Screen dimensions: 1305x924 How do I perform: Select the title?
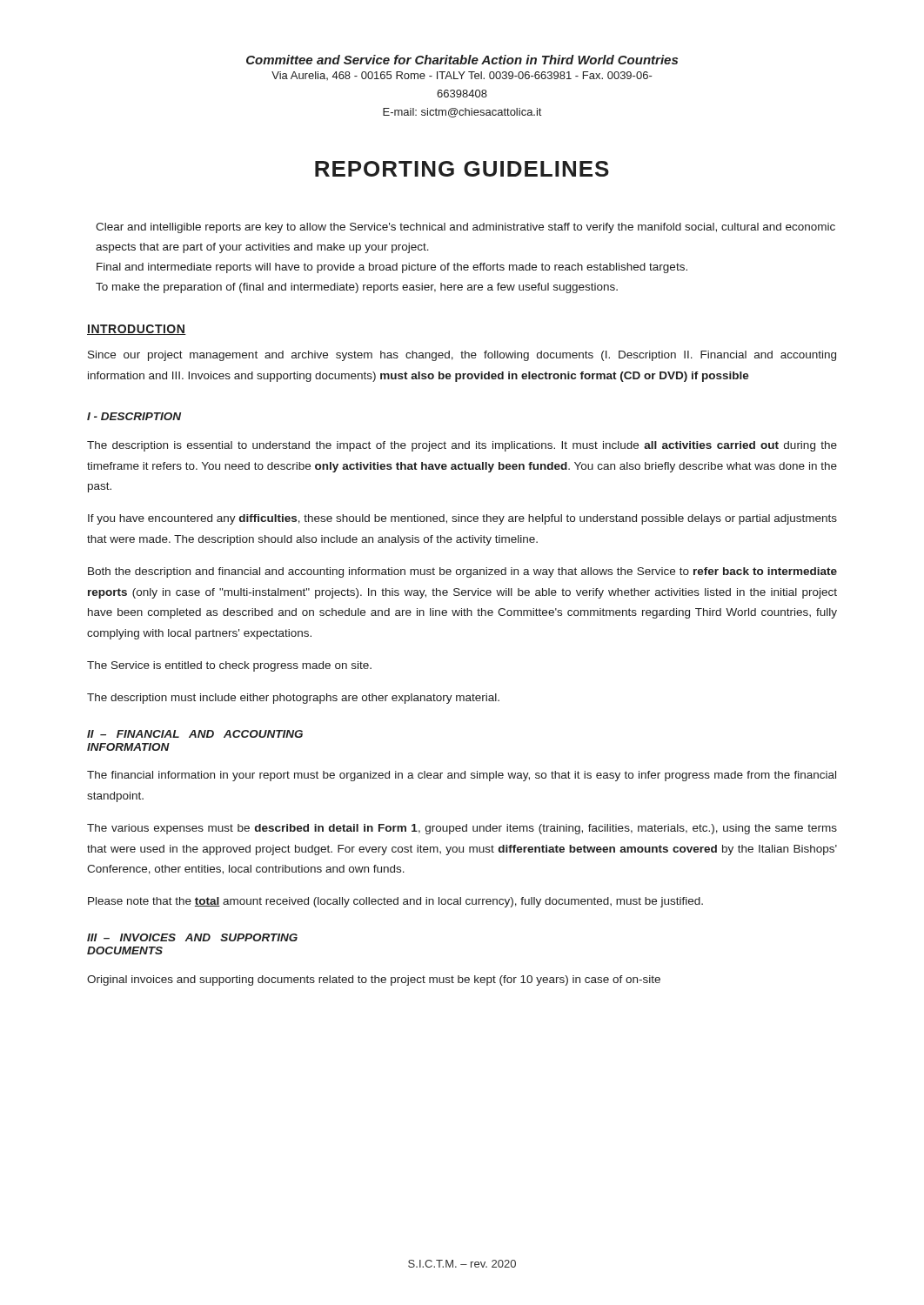(462, 170)
